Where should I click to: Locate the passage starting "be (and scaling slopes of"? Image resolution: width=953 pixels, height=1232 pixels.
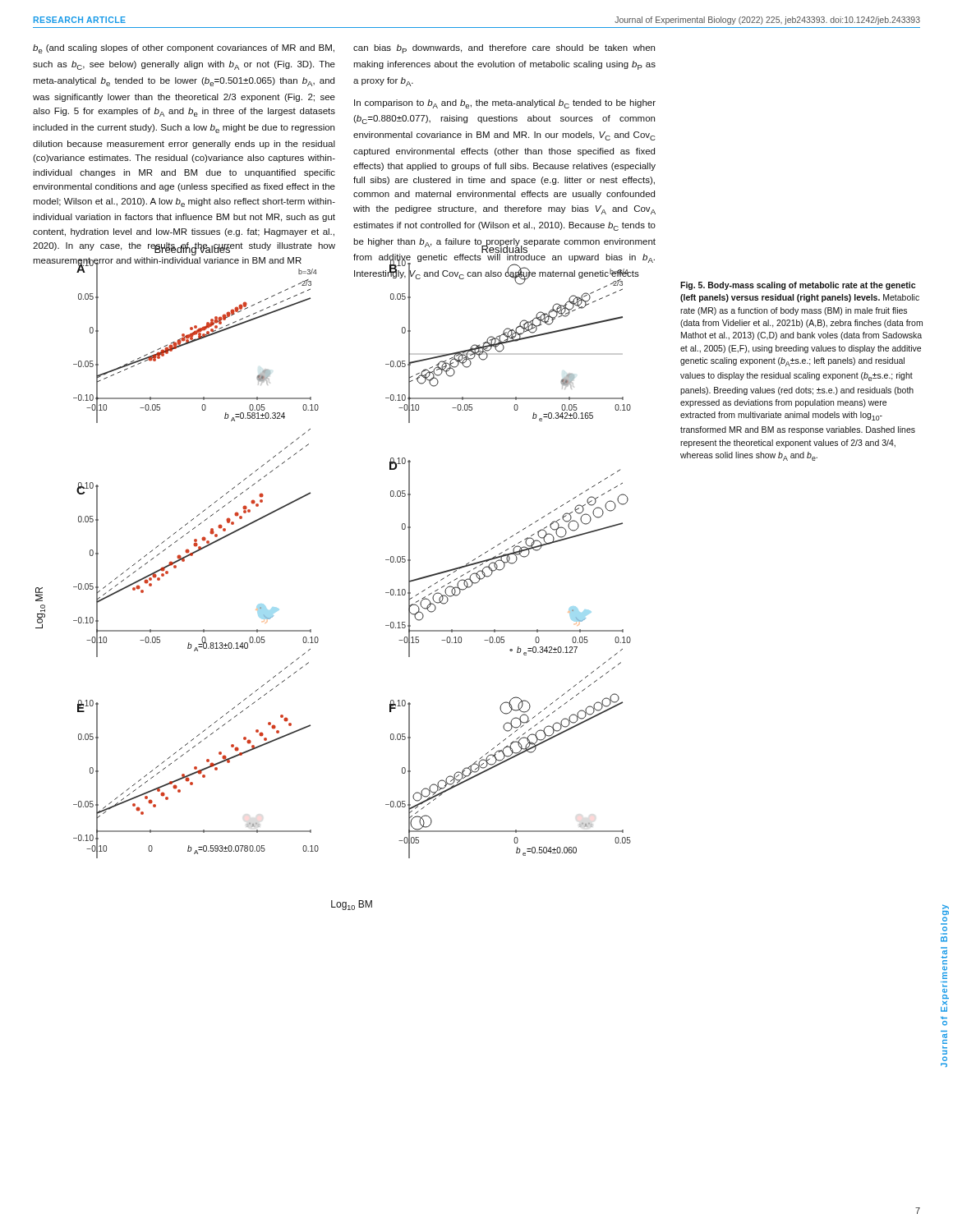[184, 154]
